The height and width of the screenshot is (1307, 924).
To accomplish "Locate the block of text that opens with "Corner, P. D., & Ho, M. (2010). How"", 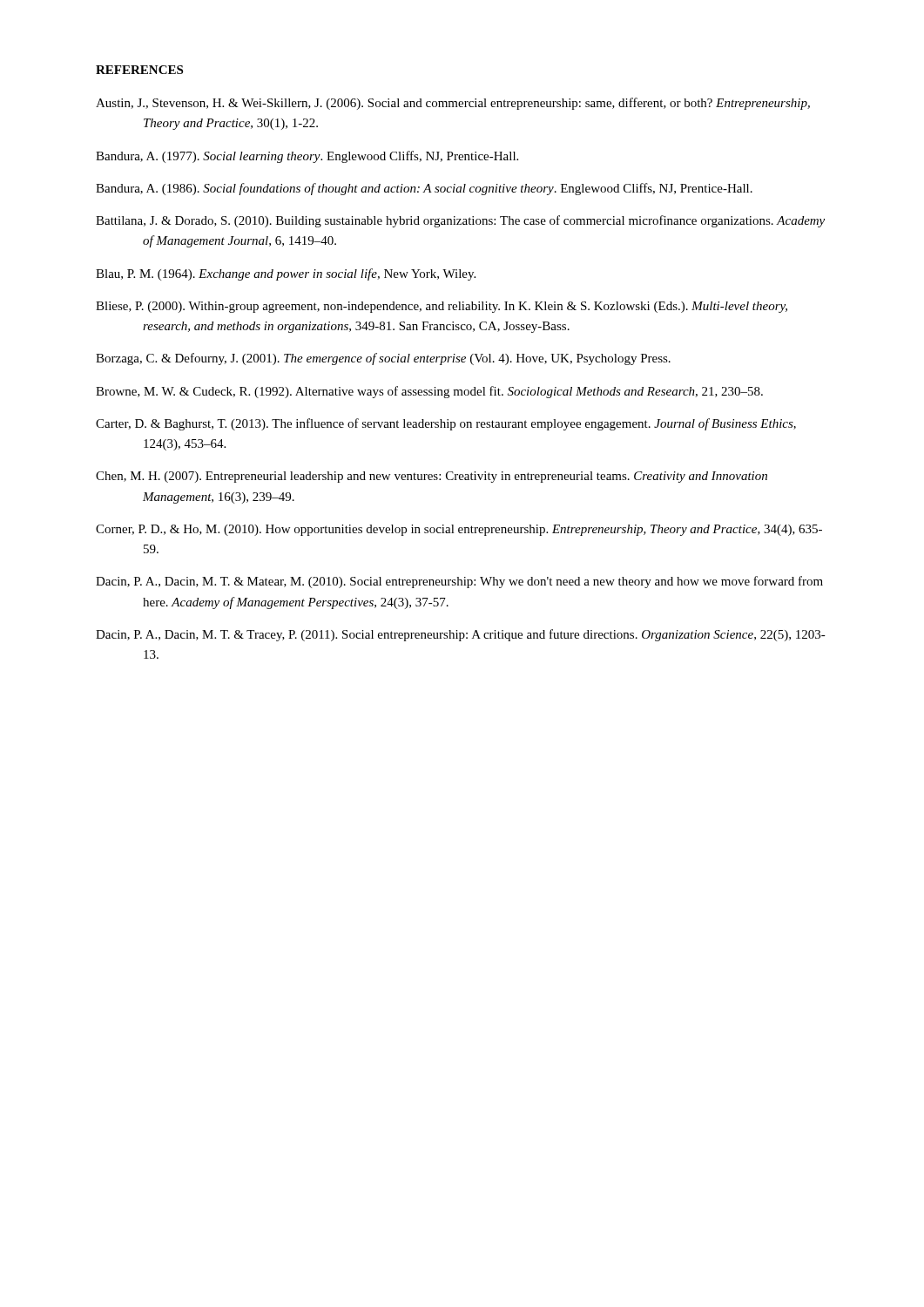I will (459, 539).
